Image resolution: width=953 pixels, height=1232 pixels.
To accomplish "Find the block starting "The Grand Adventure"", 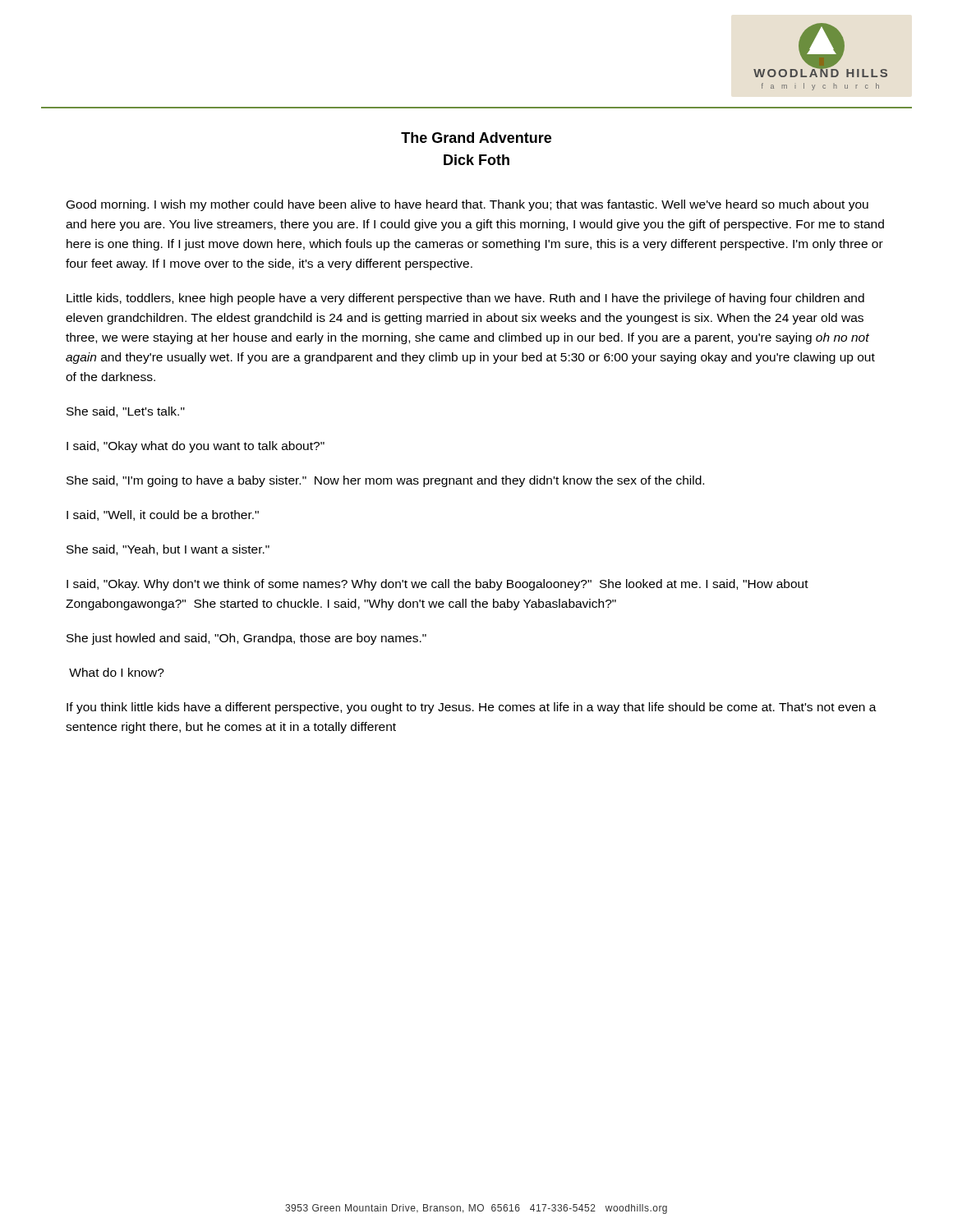I will coord(476,149).
